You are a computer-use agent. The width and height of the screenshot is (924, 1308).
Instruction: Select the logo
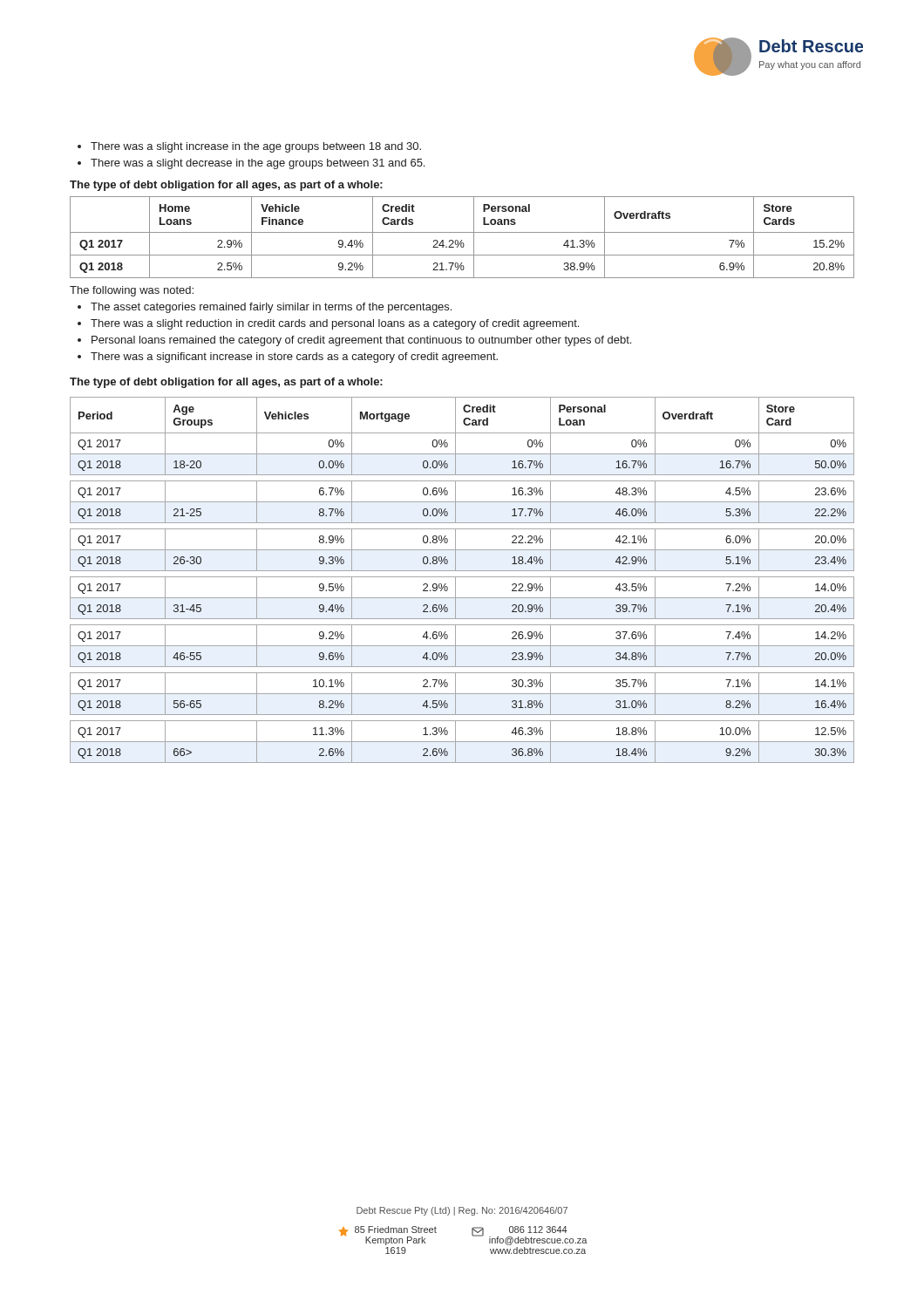[776, 57]
